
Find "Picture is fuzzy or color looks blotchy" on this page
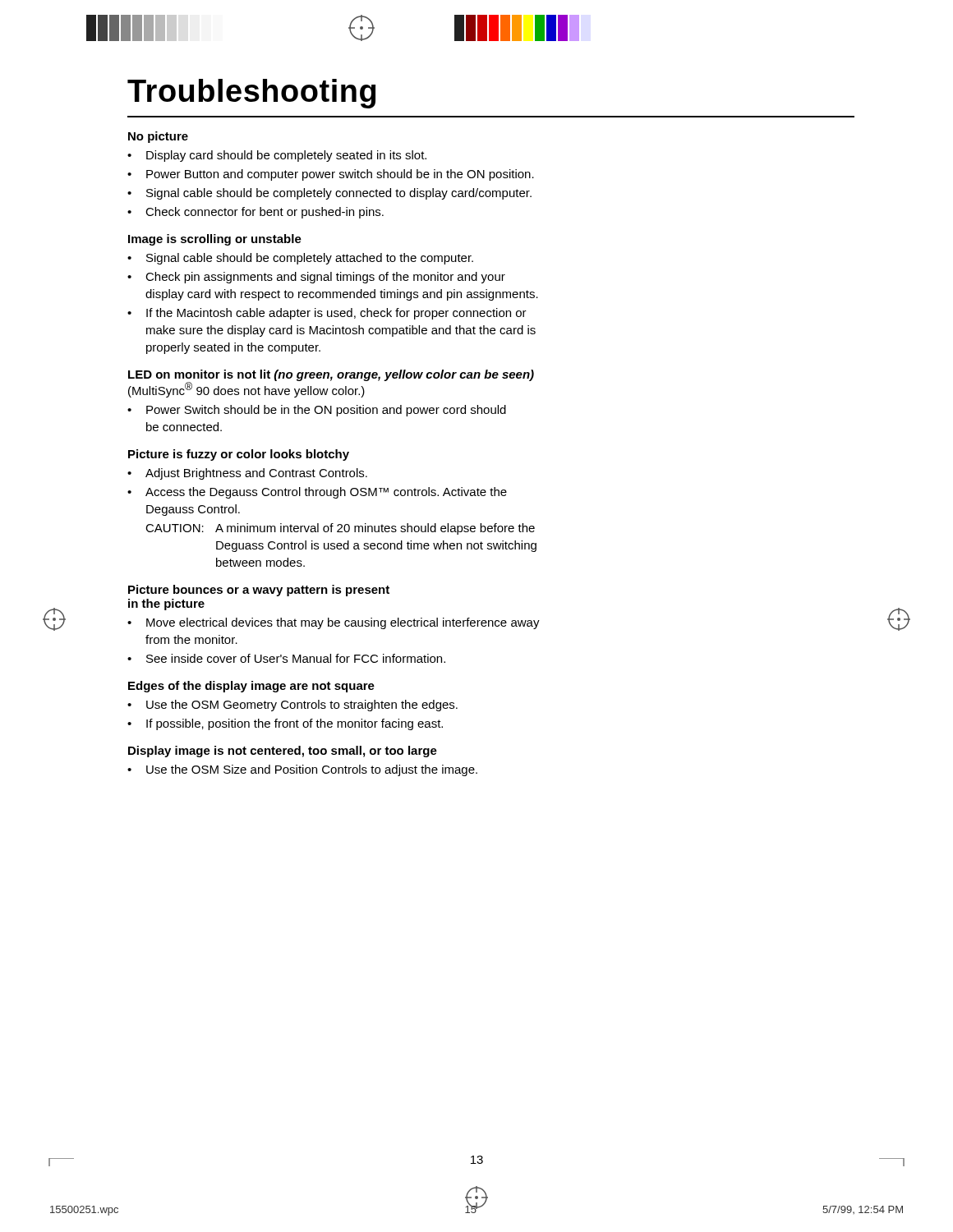tap(238, 454)
